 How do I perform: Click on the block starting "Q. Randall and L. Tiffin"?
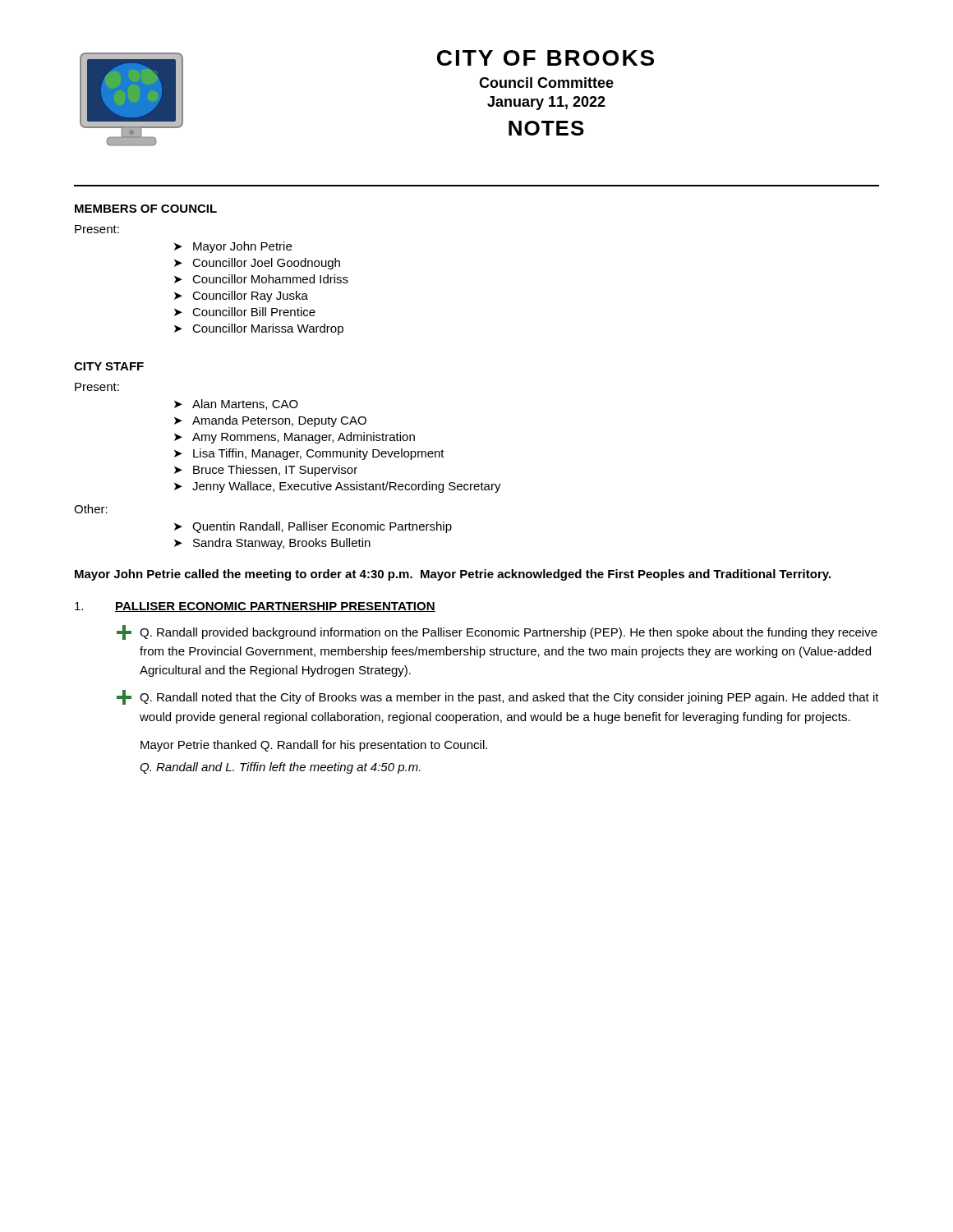281,766
